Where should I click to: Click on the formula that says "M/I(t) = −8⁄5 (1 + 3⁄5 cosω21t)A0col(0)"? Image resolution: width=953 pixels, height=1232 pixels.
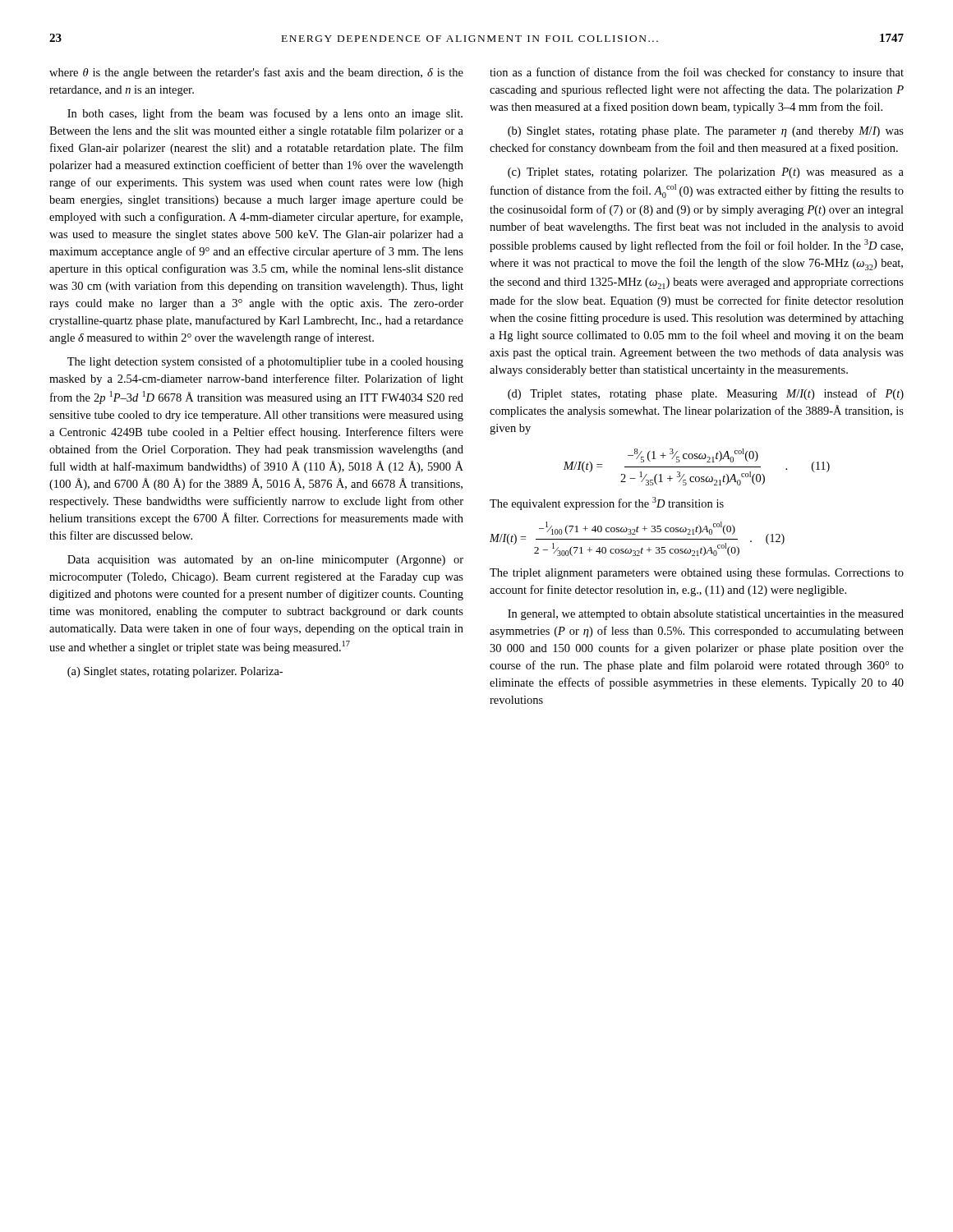pos(697,467)
